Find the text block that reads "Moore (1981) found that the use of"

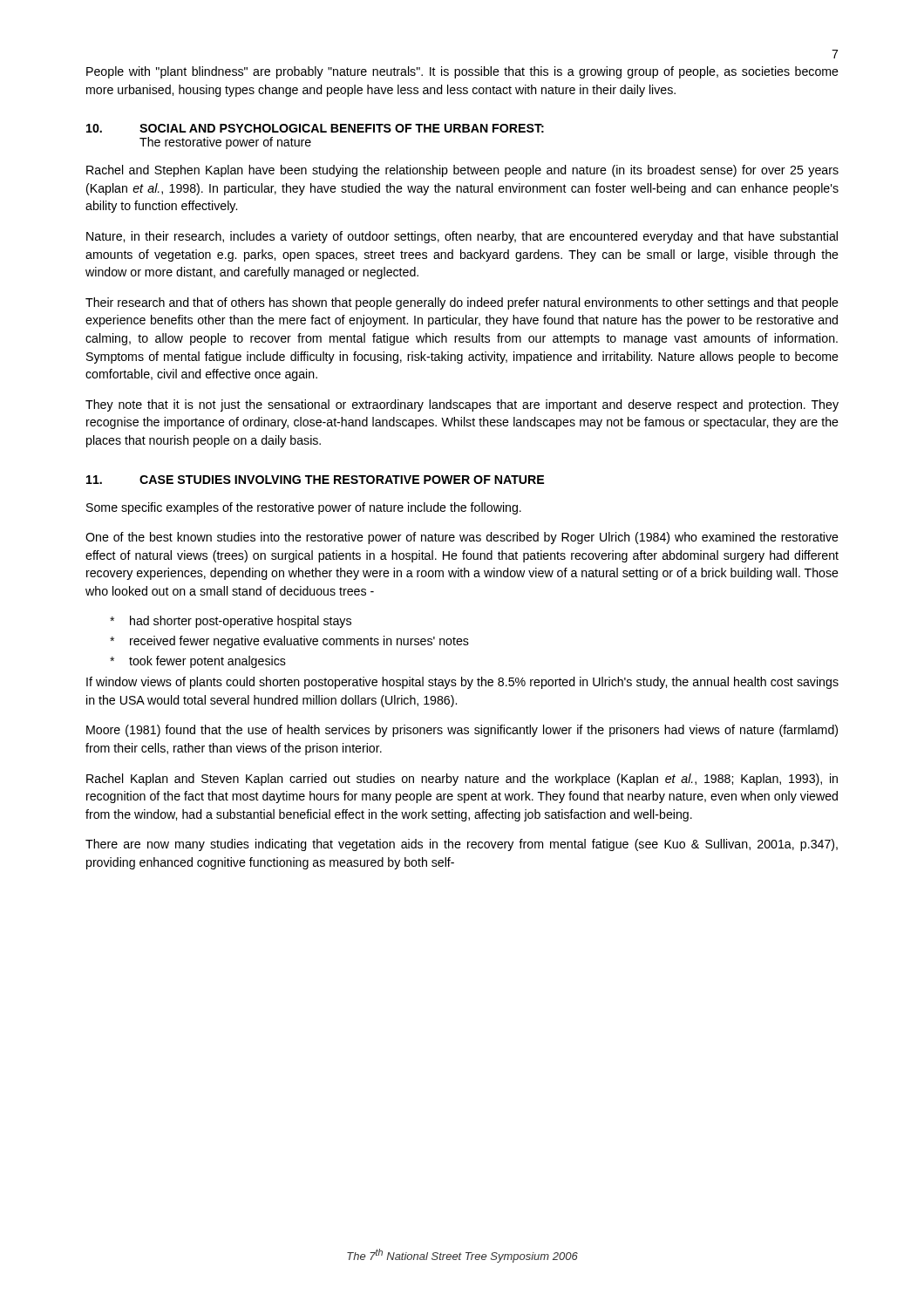[462, 739]
